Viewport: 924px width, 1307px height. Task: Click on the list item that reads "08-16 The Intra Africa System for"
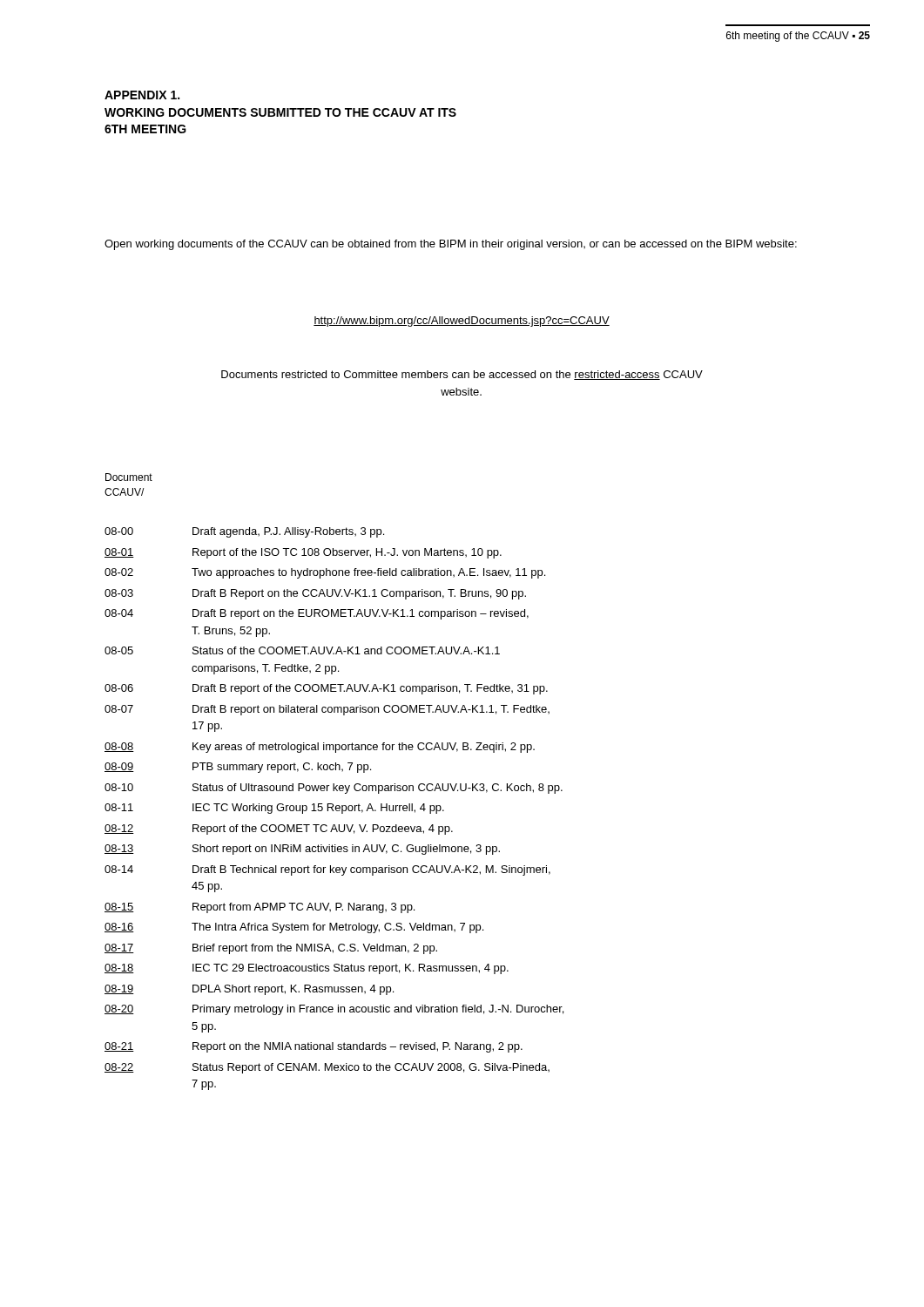[x=466, y=927]
